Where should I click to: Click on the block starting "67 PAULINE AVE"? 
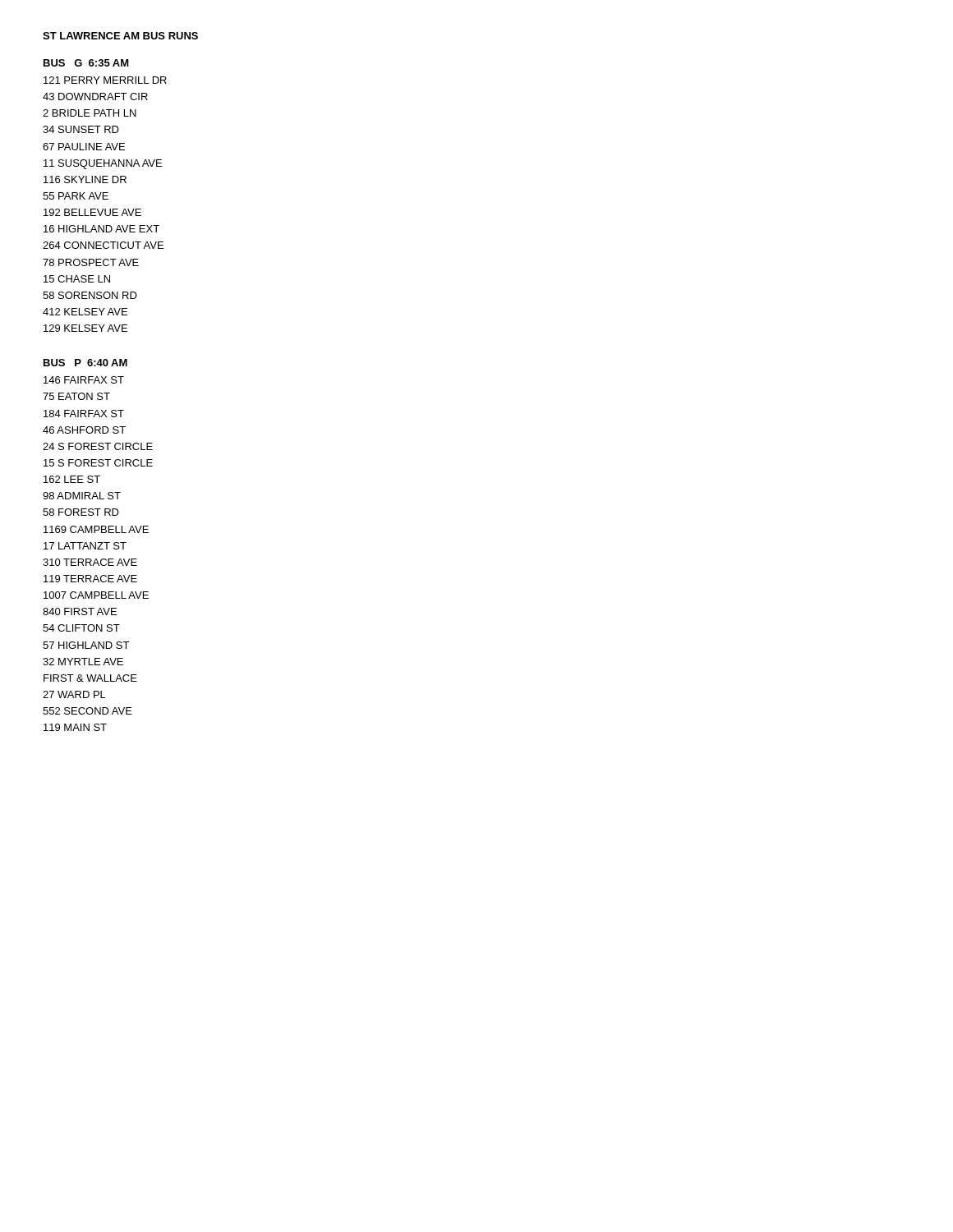[84, 146]
